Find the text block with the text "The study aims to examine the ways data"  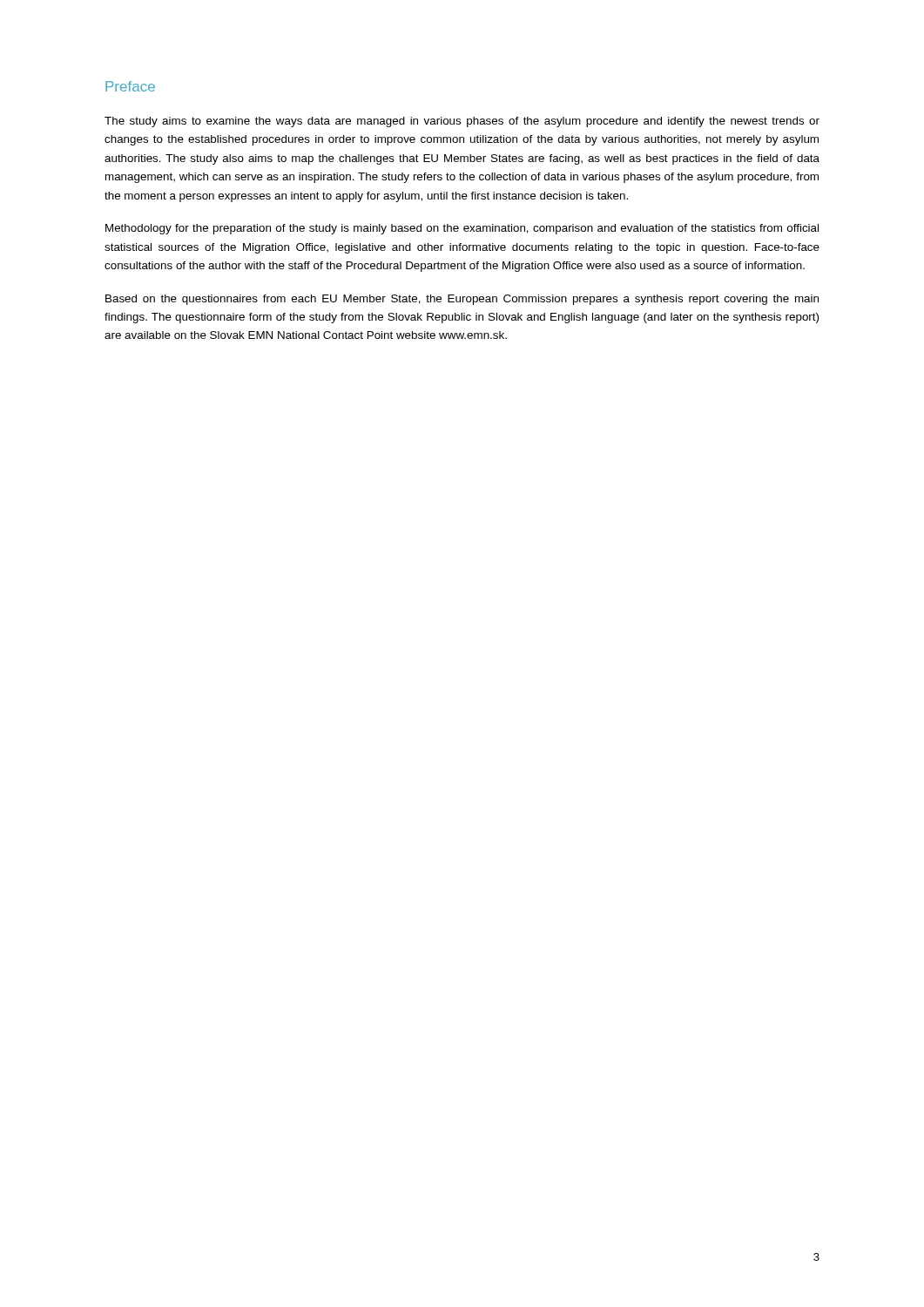[462, 158]
